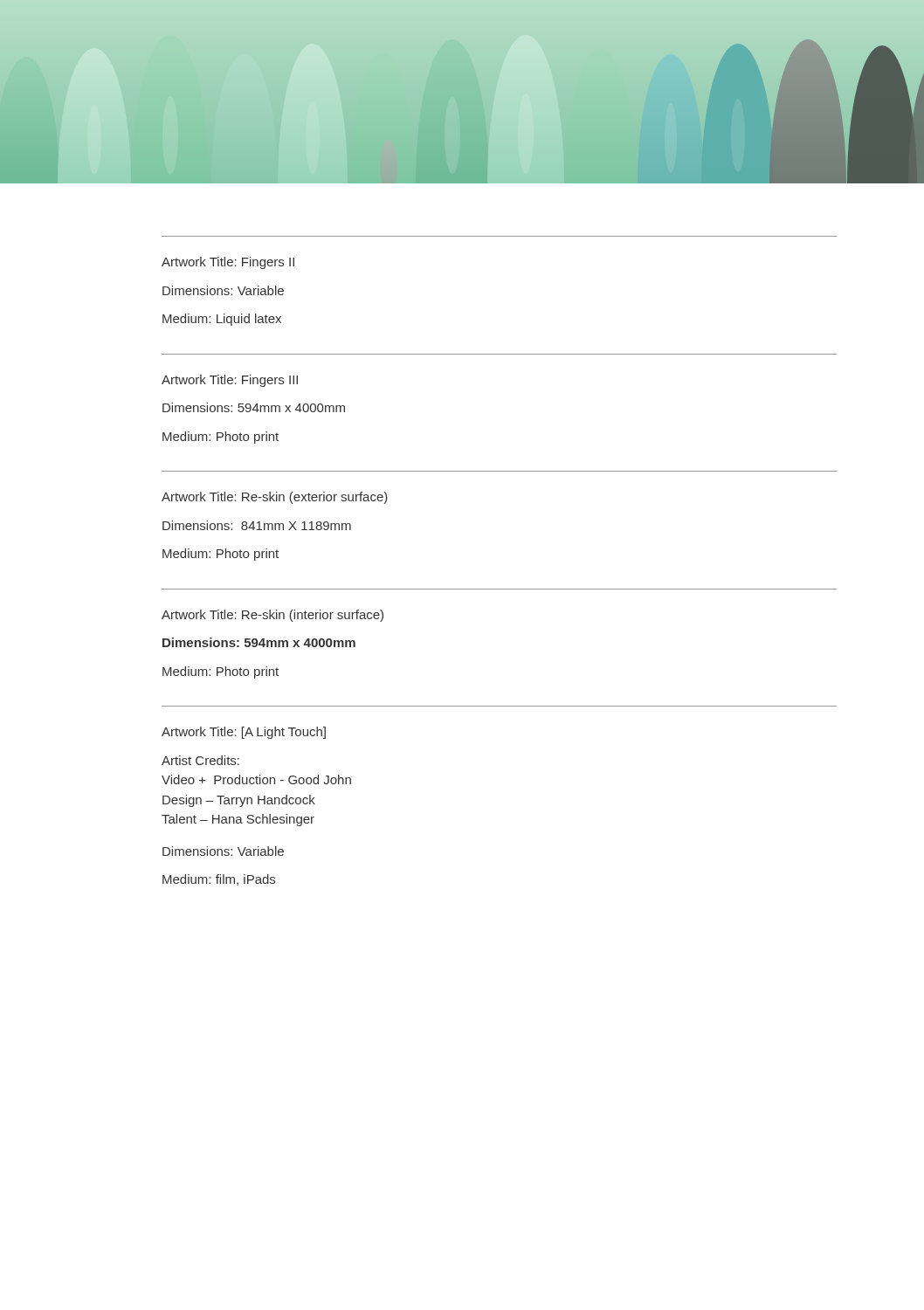Select the photo
This screenshot has width=924, height=1310.
pyautogui.click(x=462, y=92)
